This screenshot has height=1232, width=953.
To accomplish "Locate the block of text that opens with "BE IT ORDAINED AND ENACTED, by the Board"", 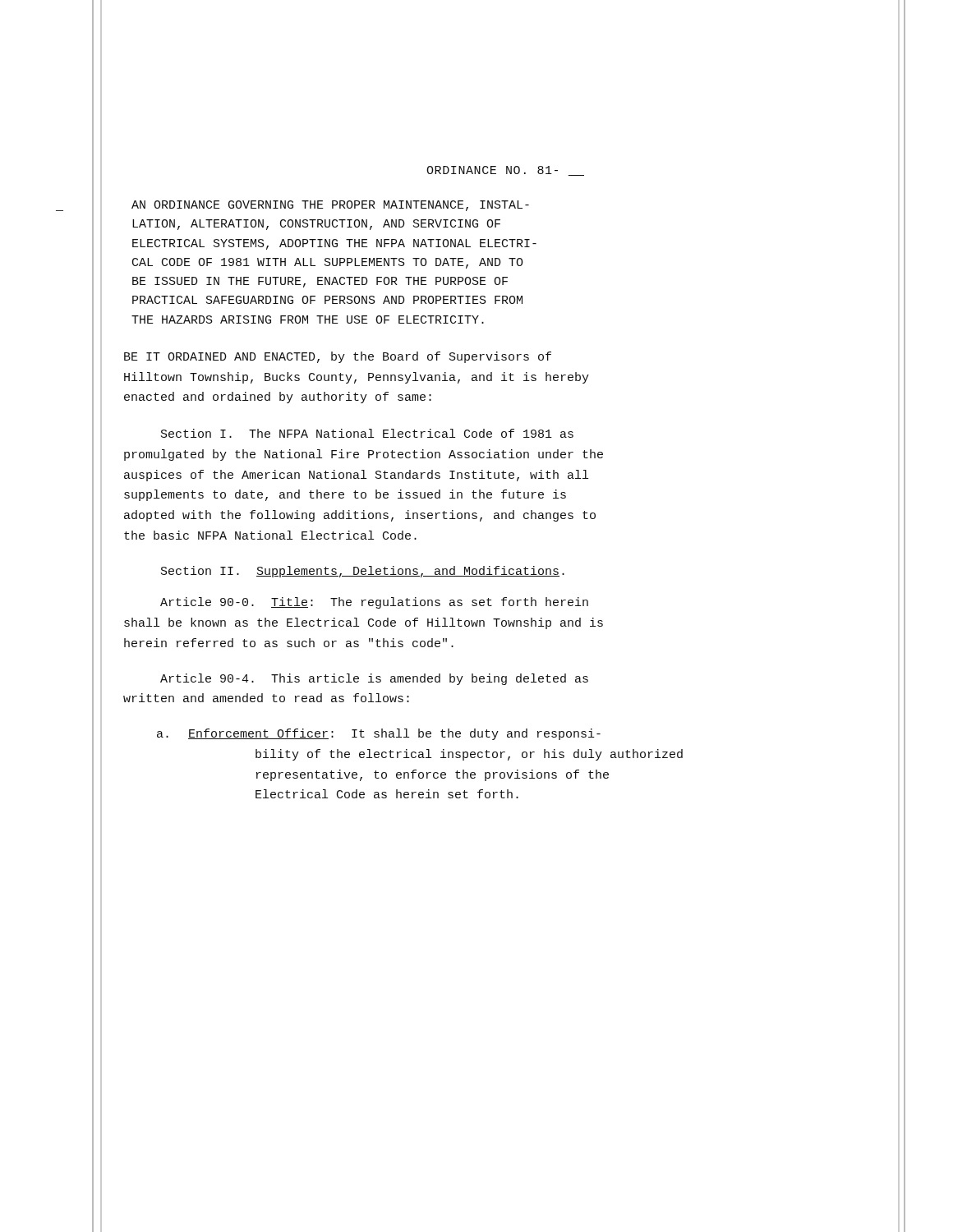I will 356,378.
